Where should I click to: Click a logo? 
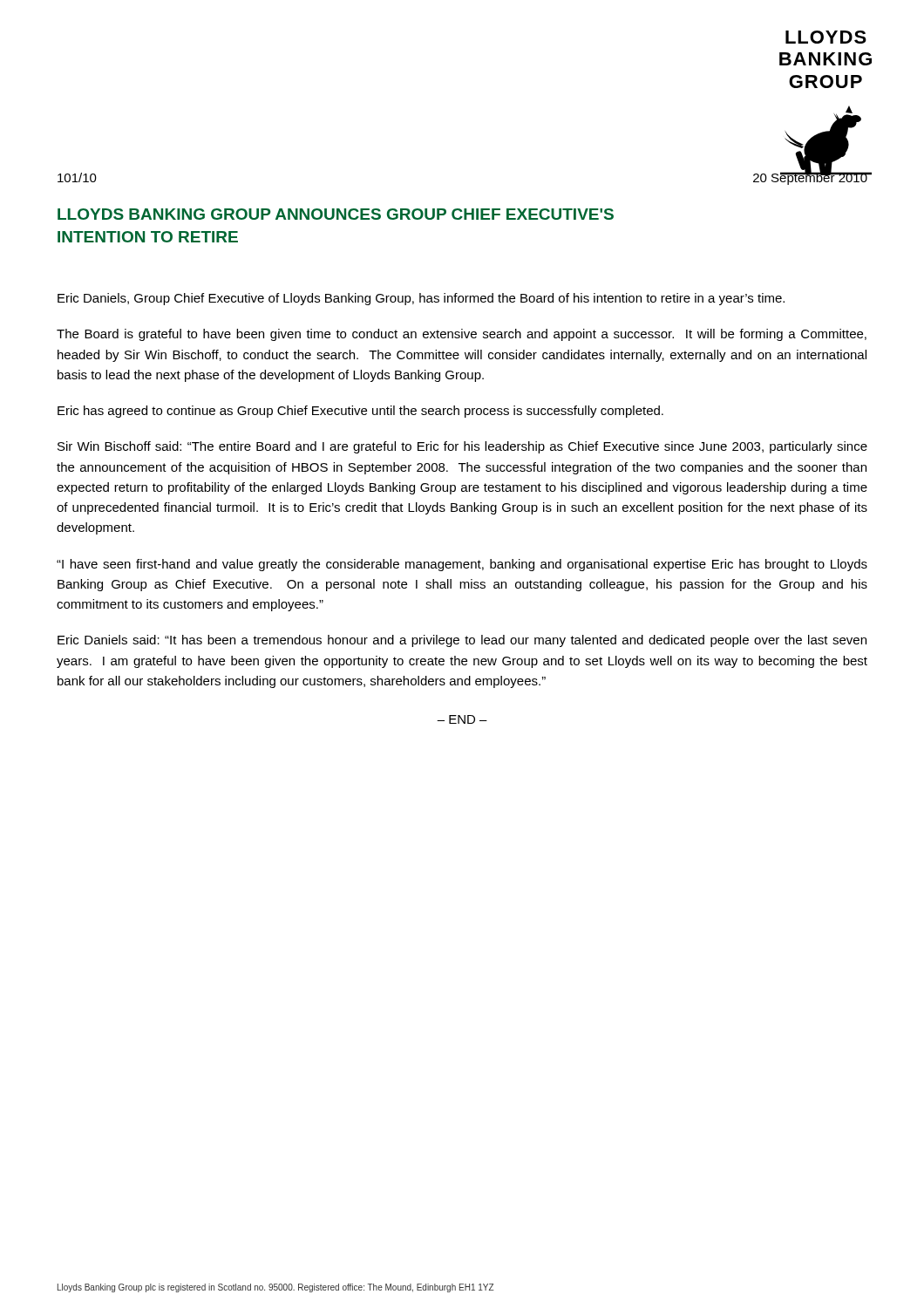tap(826, 101)
